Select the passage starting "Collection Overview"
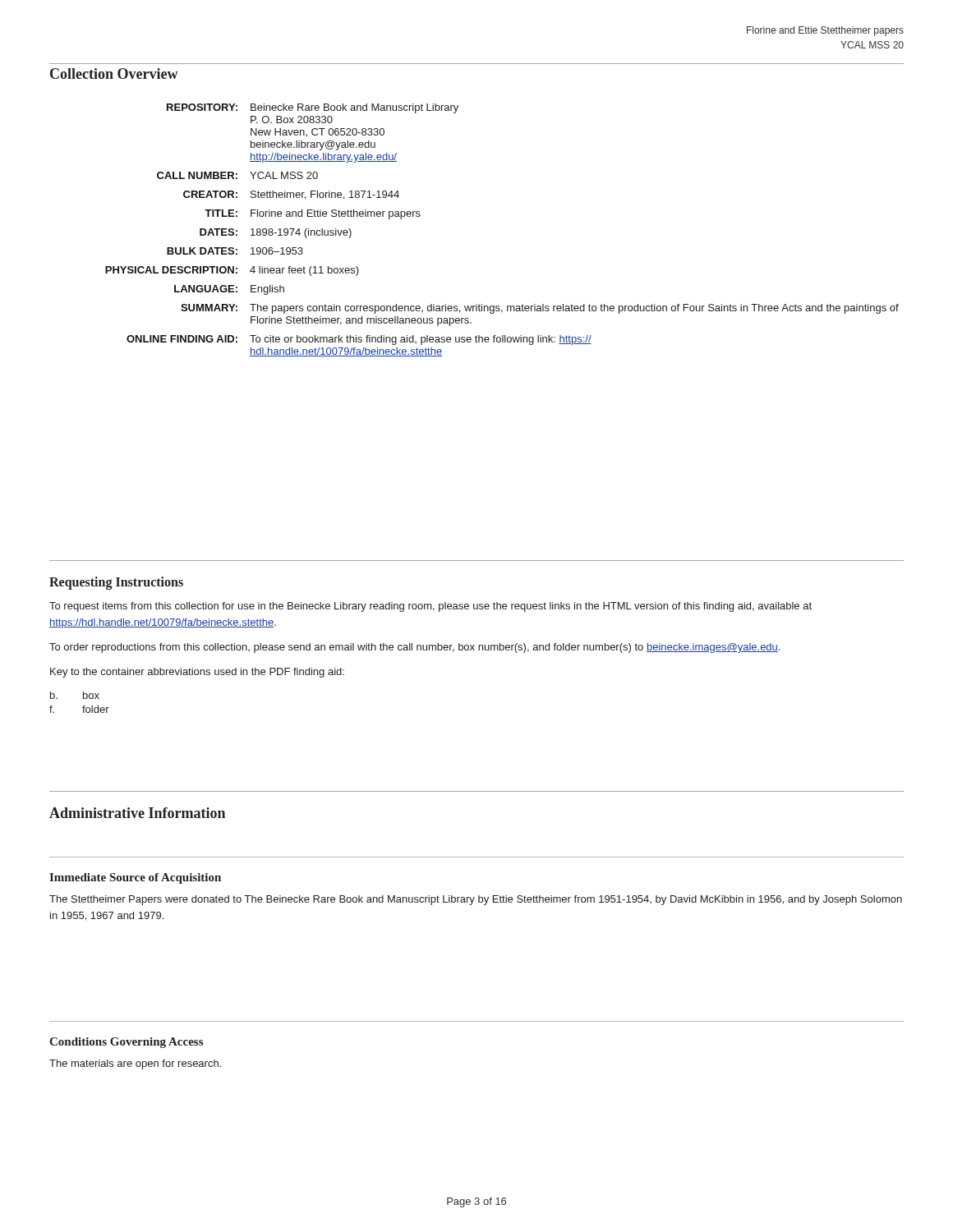The height and width of the screenshot is (1232, 953). 114,74
